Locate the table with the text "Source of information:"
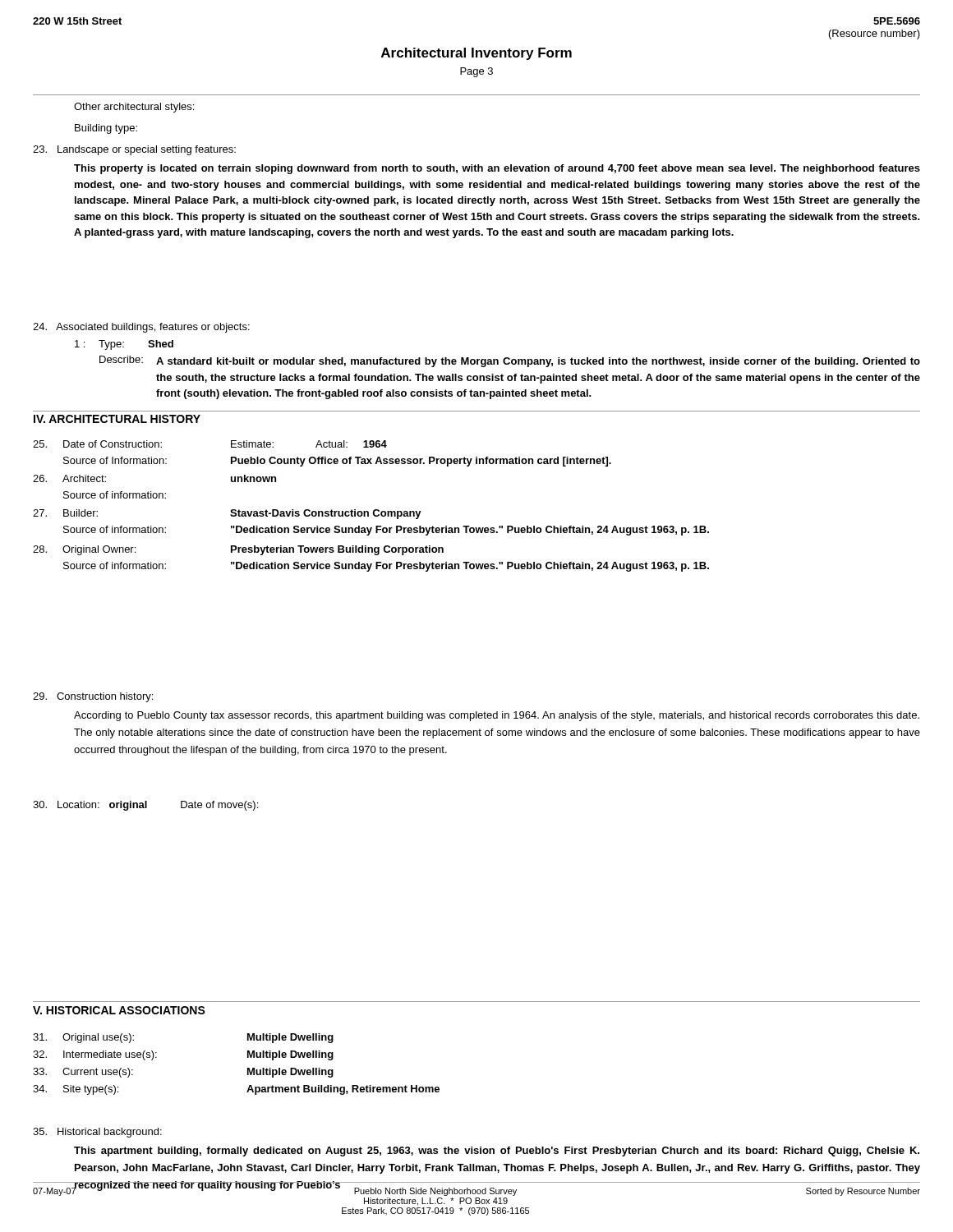 pyautogui.click(x=476, y=508)
